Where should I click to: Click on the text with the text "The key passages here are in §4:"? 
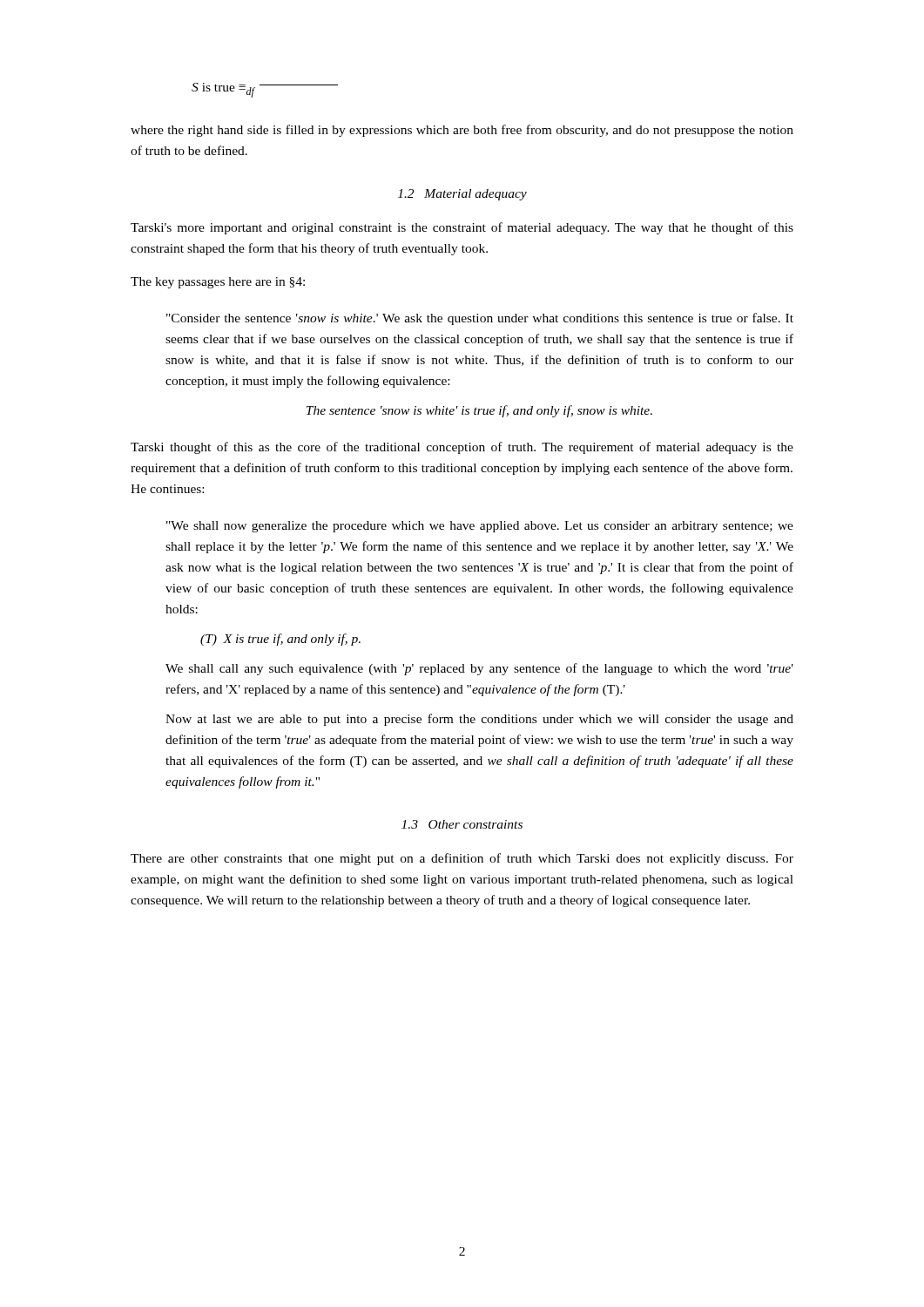[218, 283]
